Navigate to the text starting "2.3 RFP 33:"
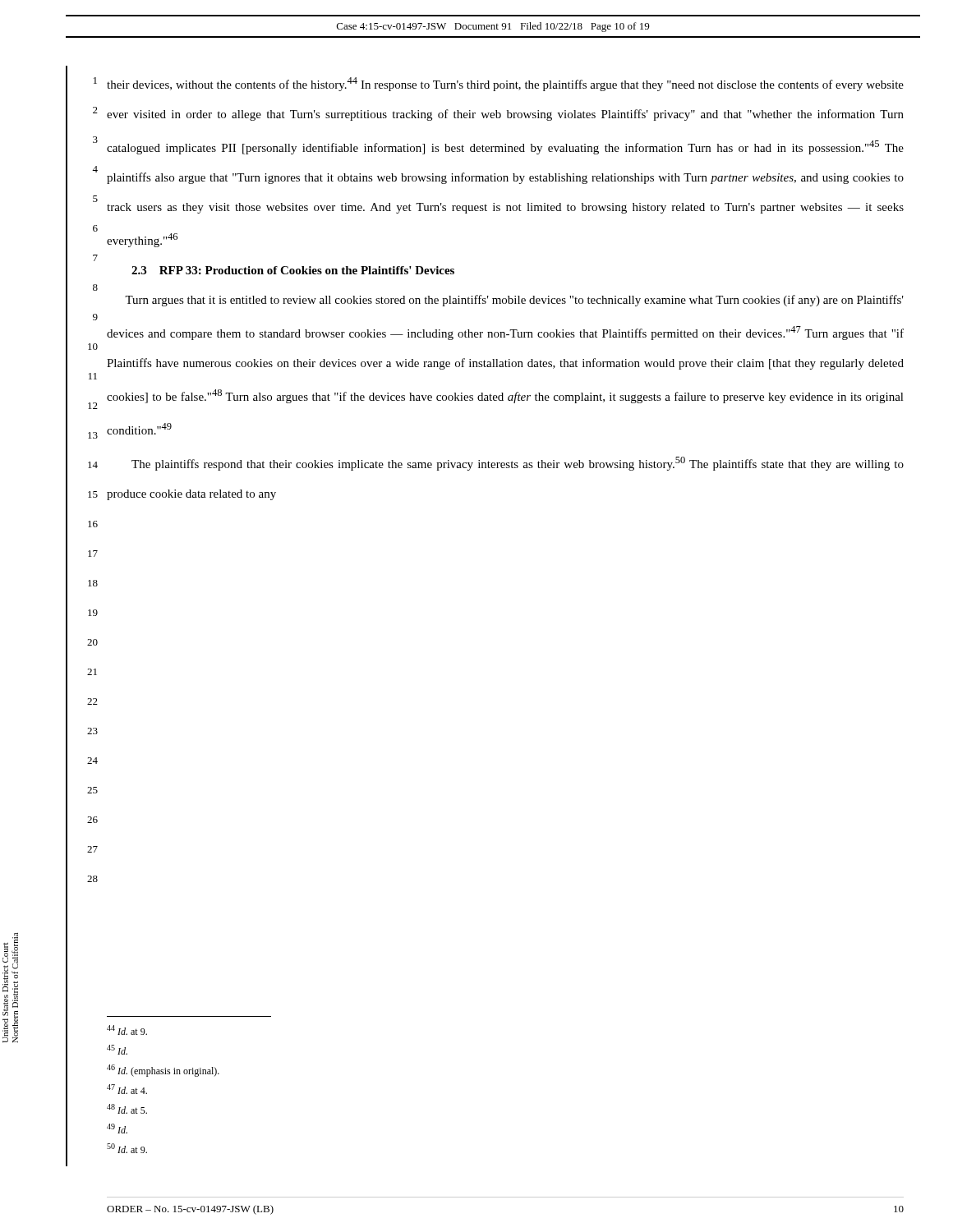953x1232 pixels. [x=293, y=270]
